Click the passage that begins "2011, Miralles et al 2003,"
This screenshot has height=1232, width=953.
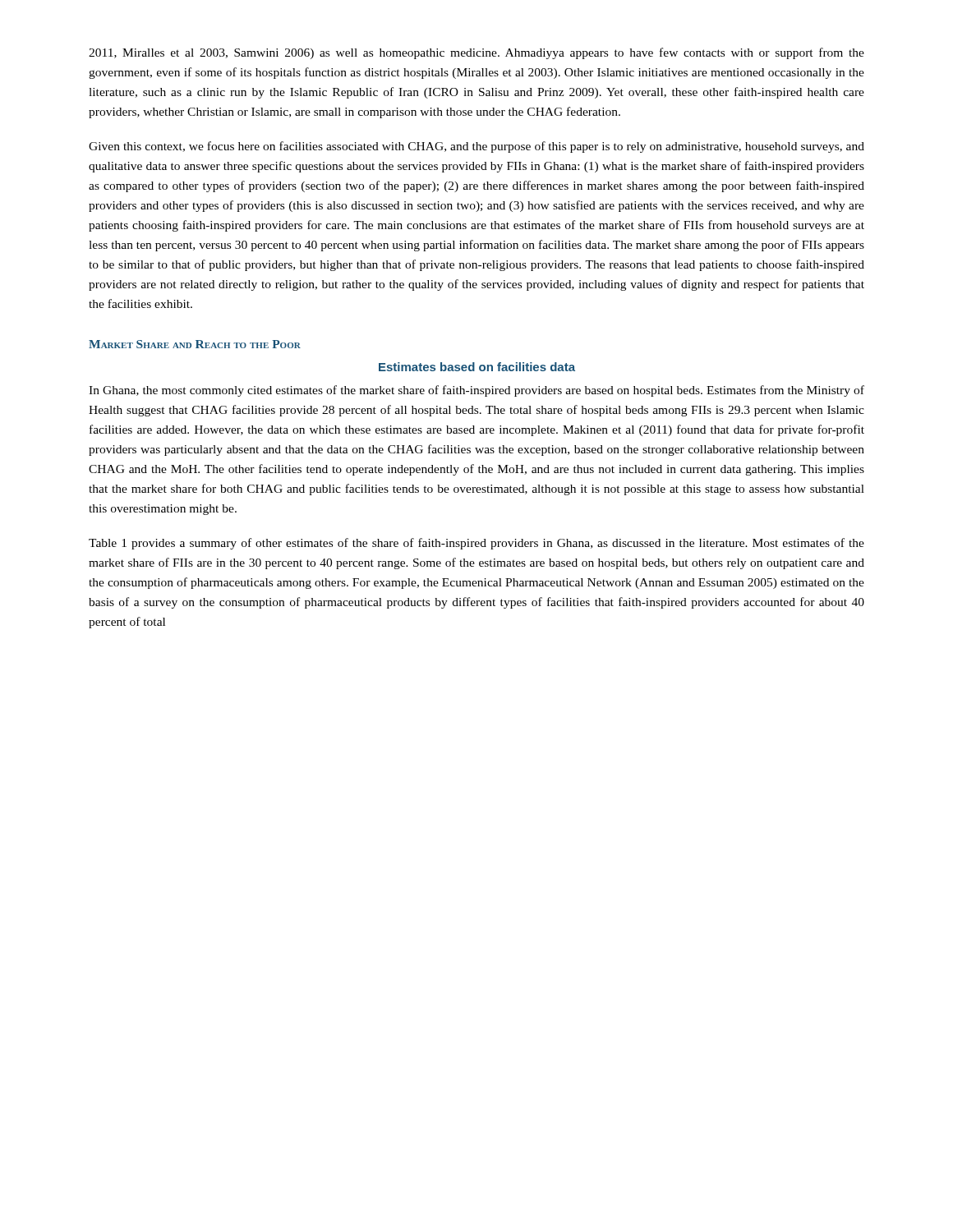point(476,82)
